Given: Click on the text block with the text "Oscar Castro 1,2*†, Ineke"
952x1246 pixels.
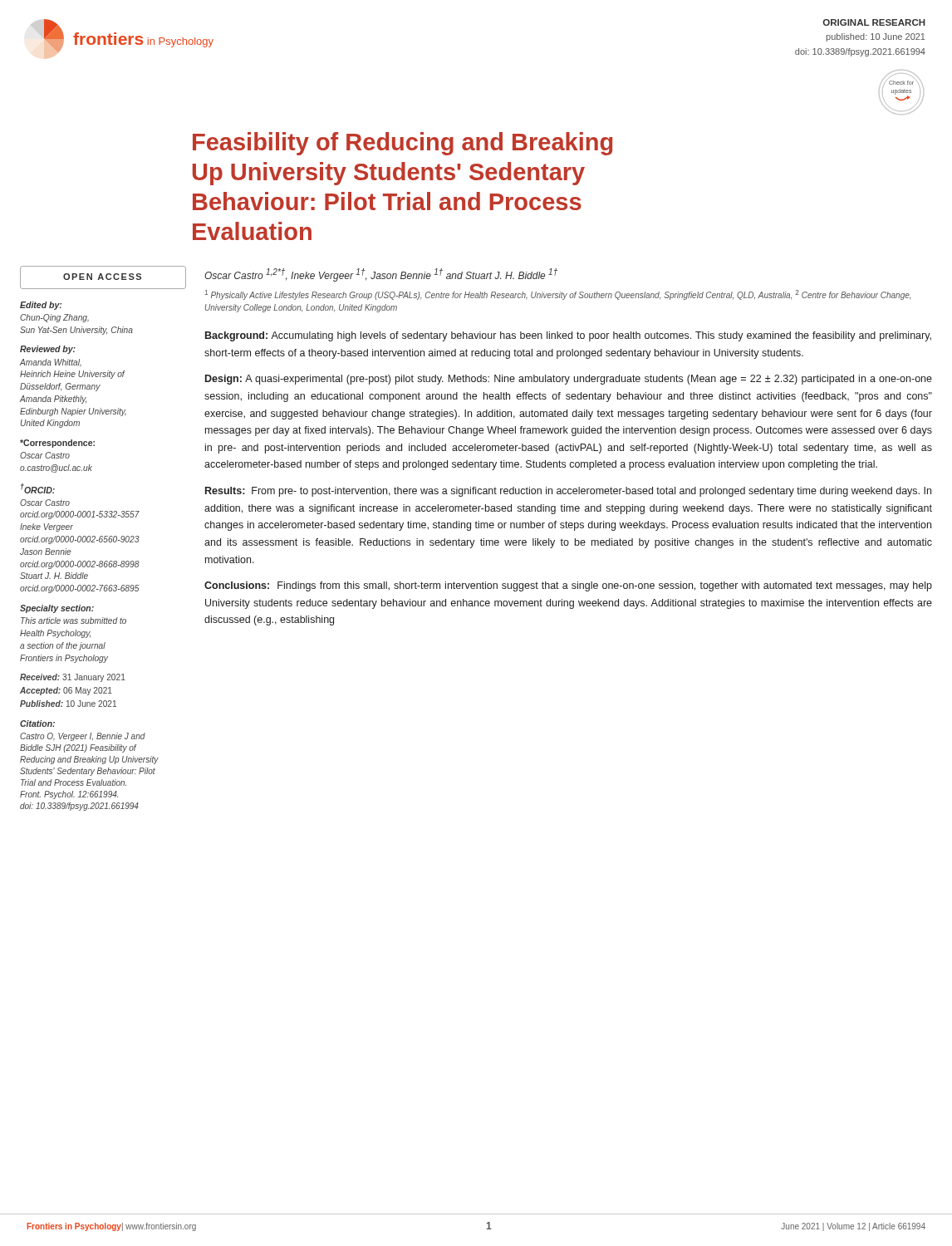Looking at the screenshot, I should [x=381, y=274].
